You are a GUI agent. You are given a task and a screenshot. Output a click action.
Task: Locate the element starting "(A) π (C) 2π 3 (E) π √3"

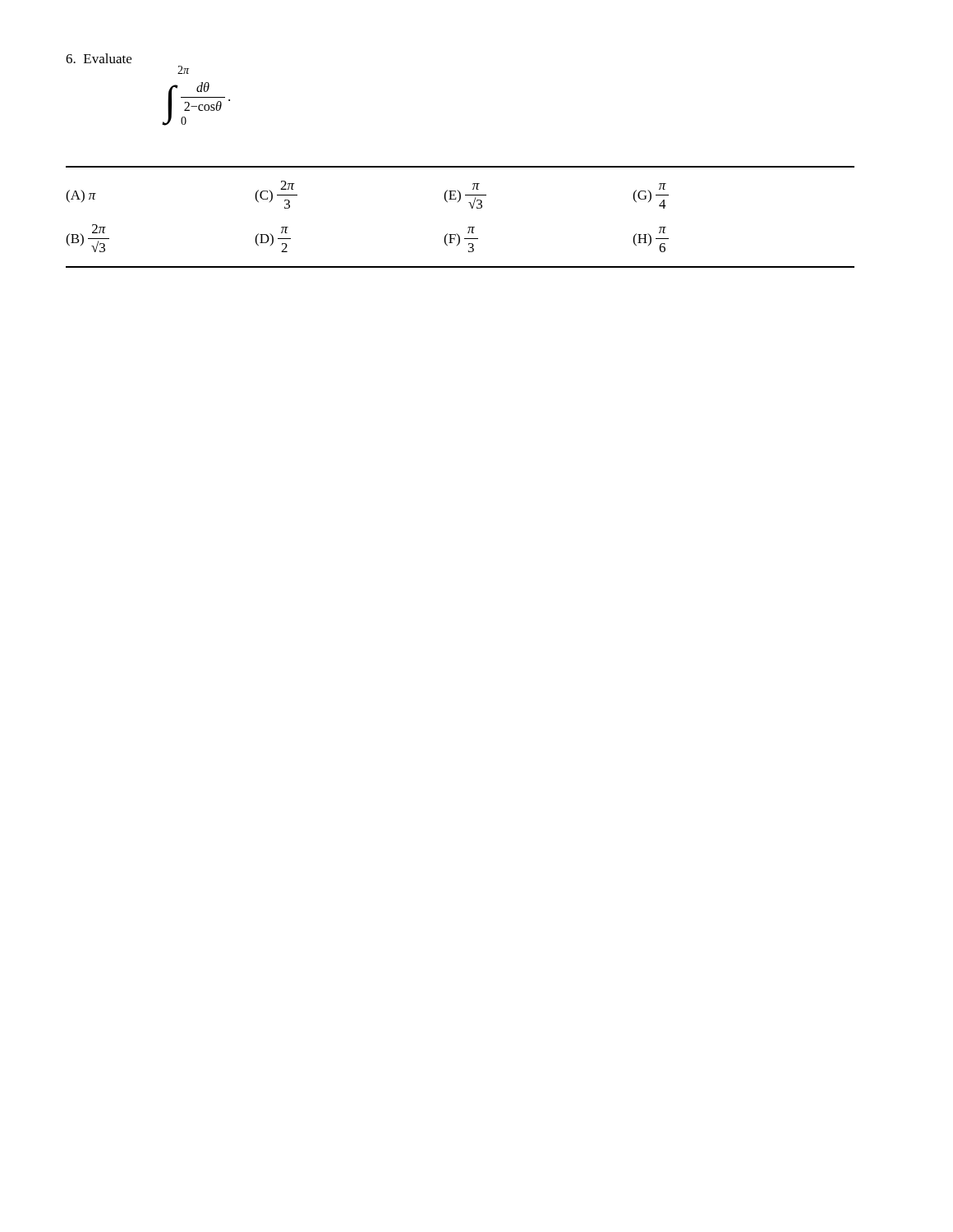click(460, 217)
